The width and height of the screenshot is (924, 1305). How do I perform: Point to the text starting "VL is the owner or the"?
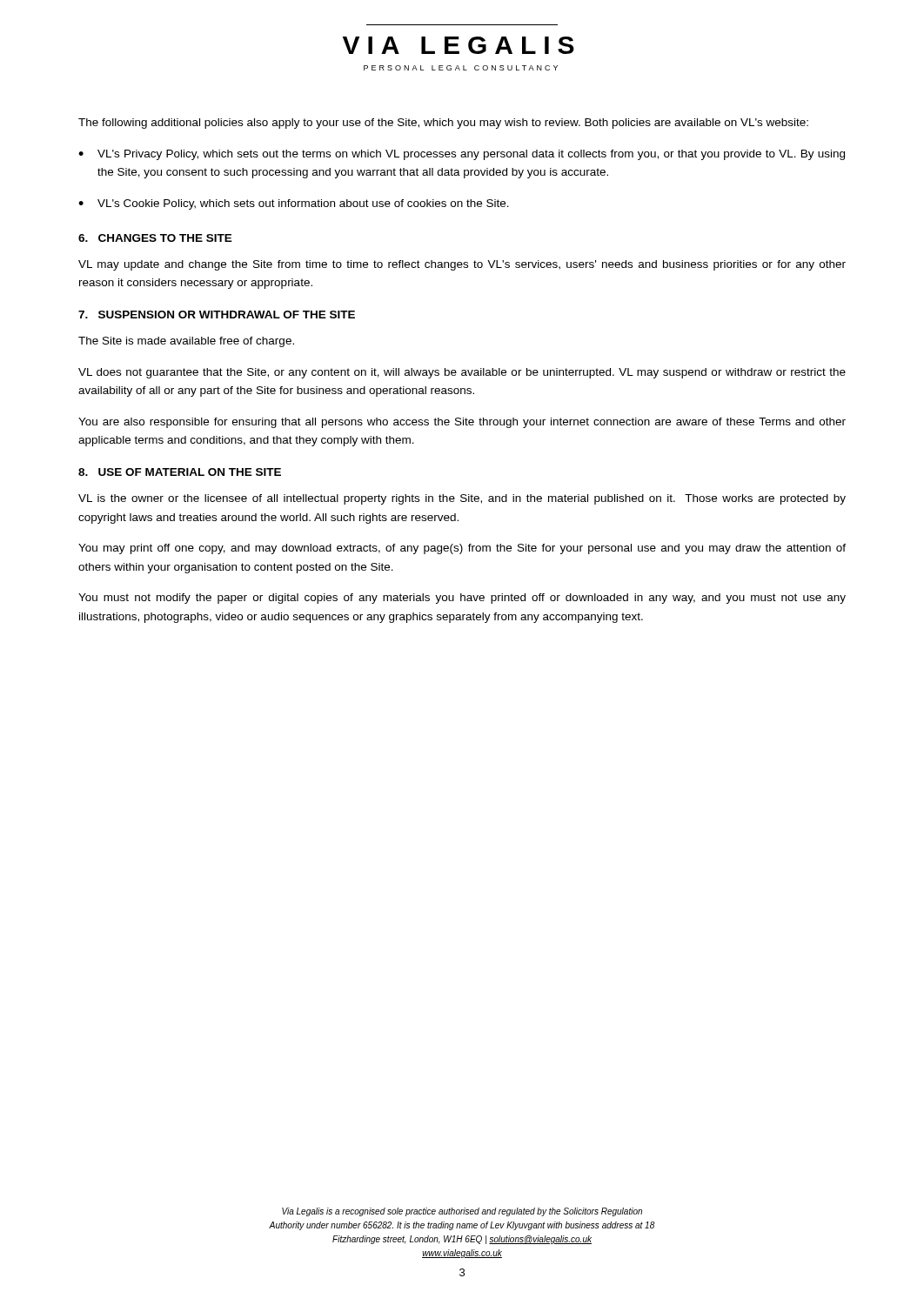[x=462, y=507]
